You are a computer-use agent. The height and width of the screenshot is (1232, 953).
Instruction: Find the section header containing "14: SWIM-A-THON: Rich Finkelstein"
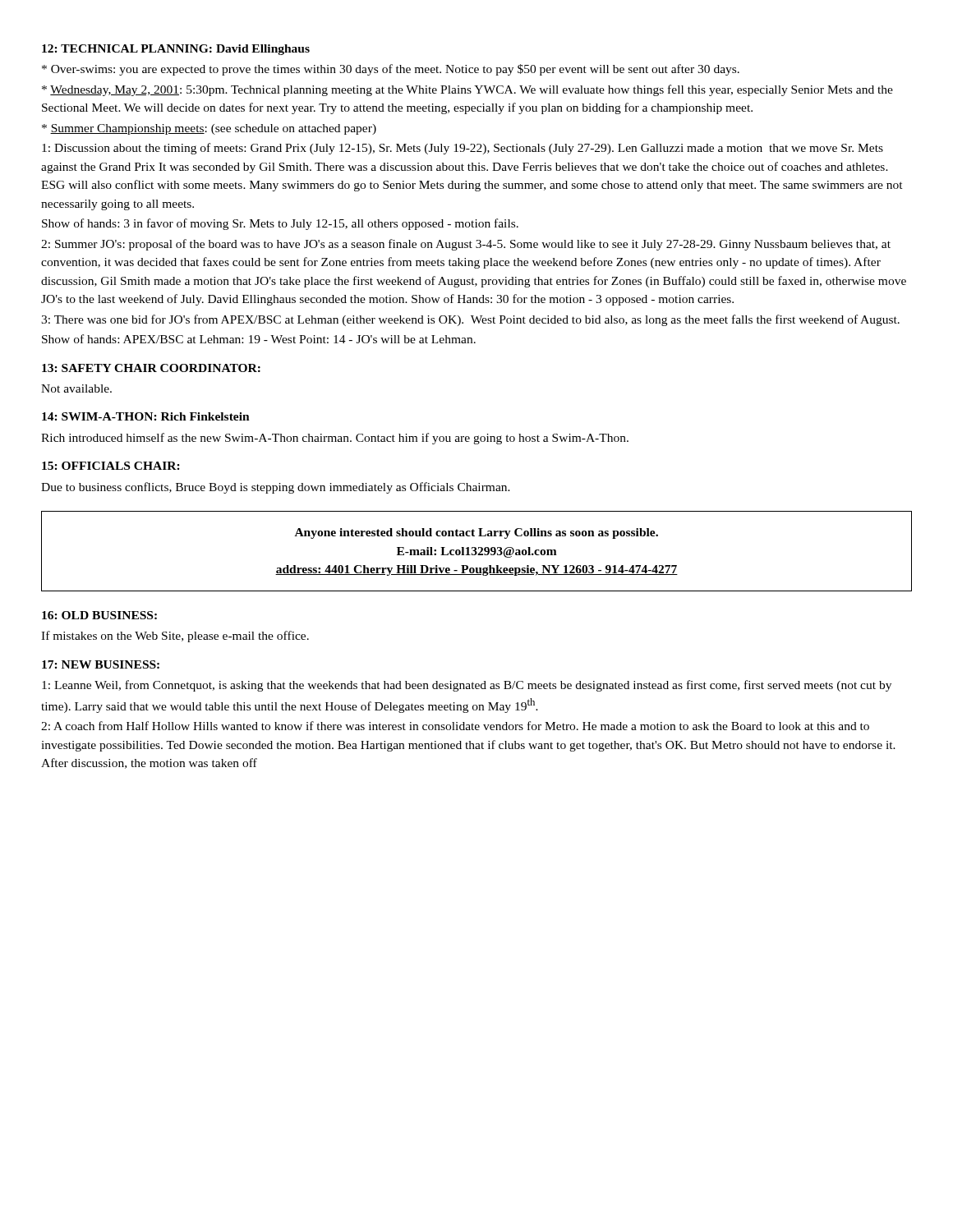tap(145, 416)
